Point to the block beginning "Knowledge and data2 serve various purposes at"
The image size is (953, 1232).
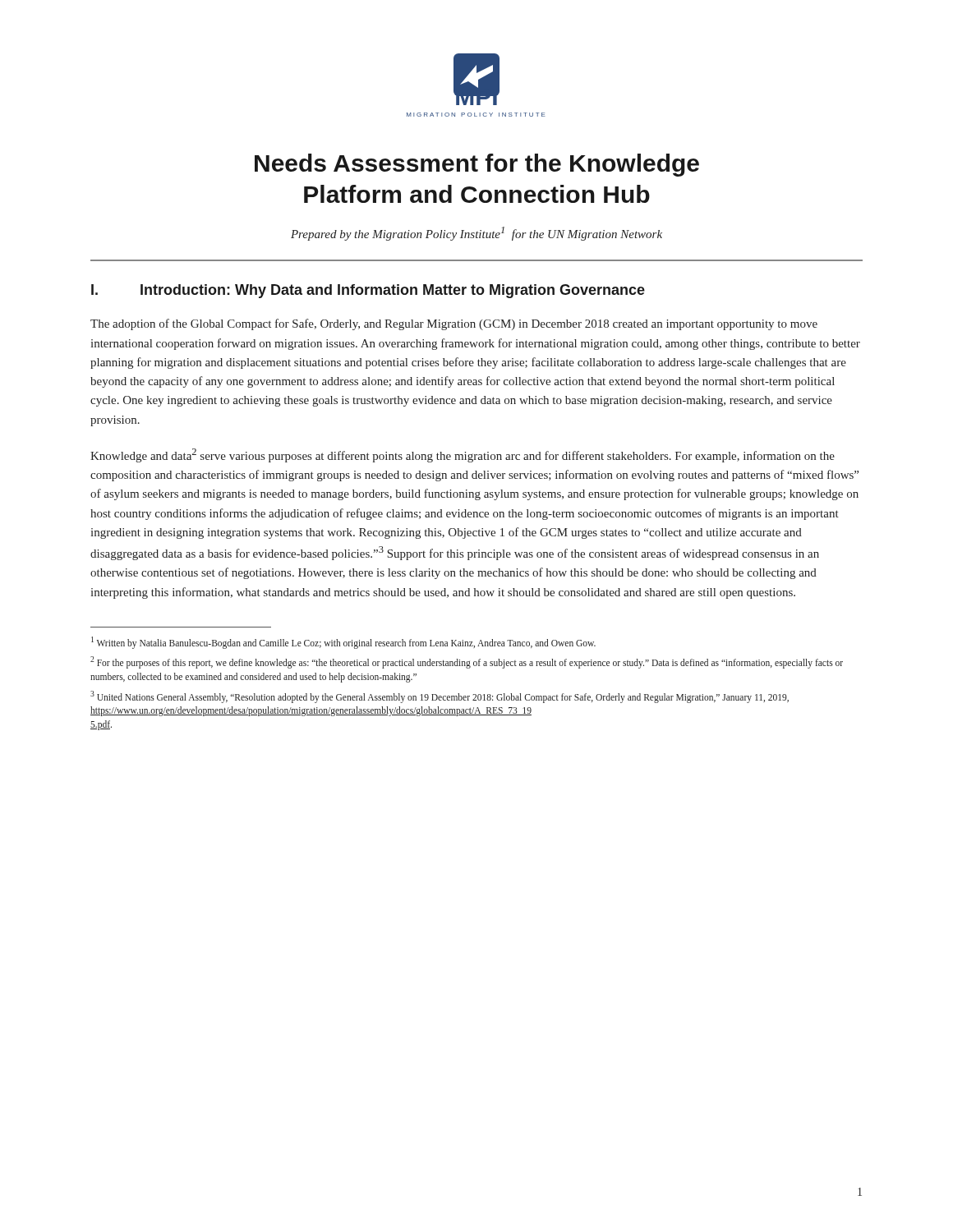[475, 522]
